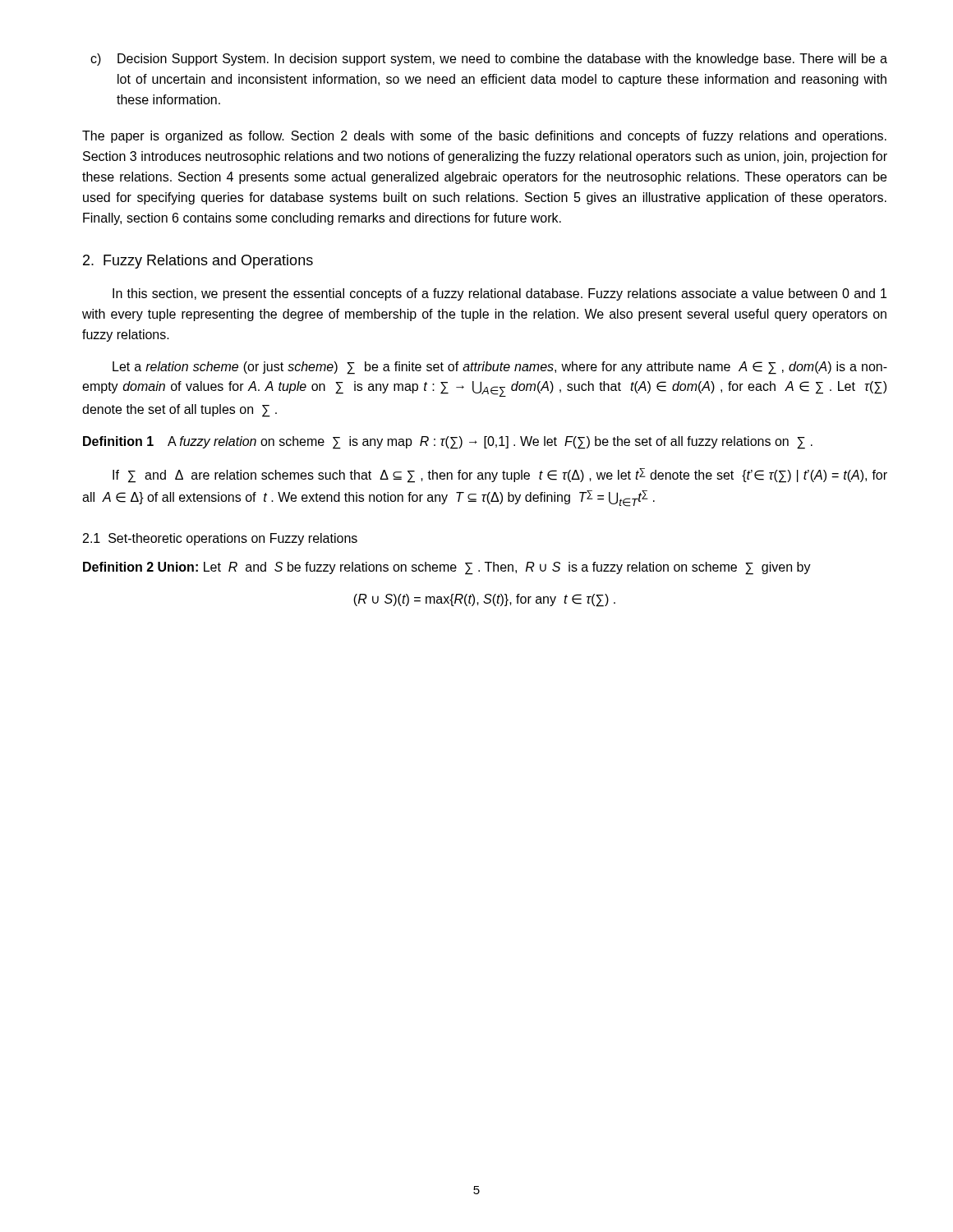953x1232 pixels.
Task: Find the element starting "In this section, we present the essential"
Action: click(485, 314)
